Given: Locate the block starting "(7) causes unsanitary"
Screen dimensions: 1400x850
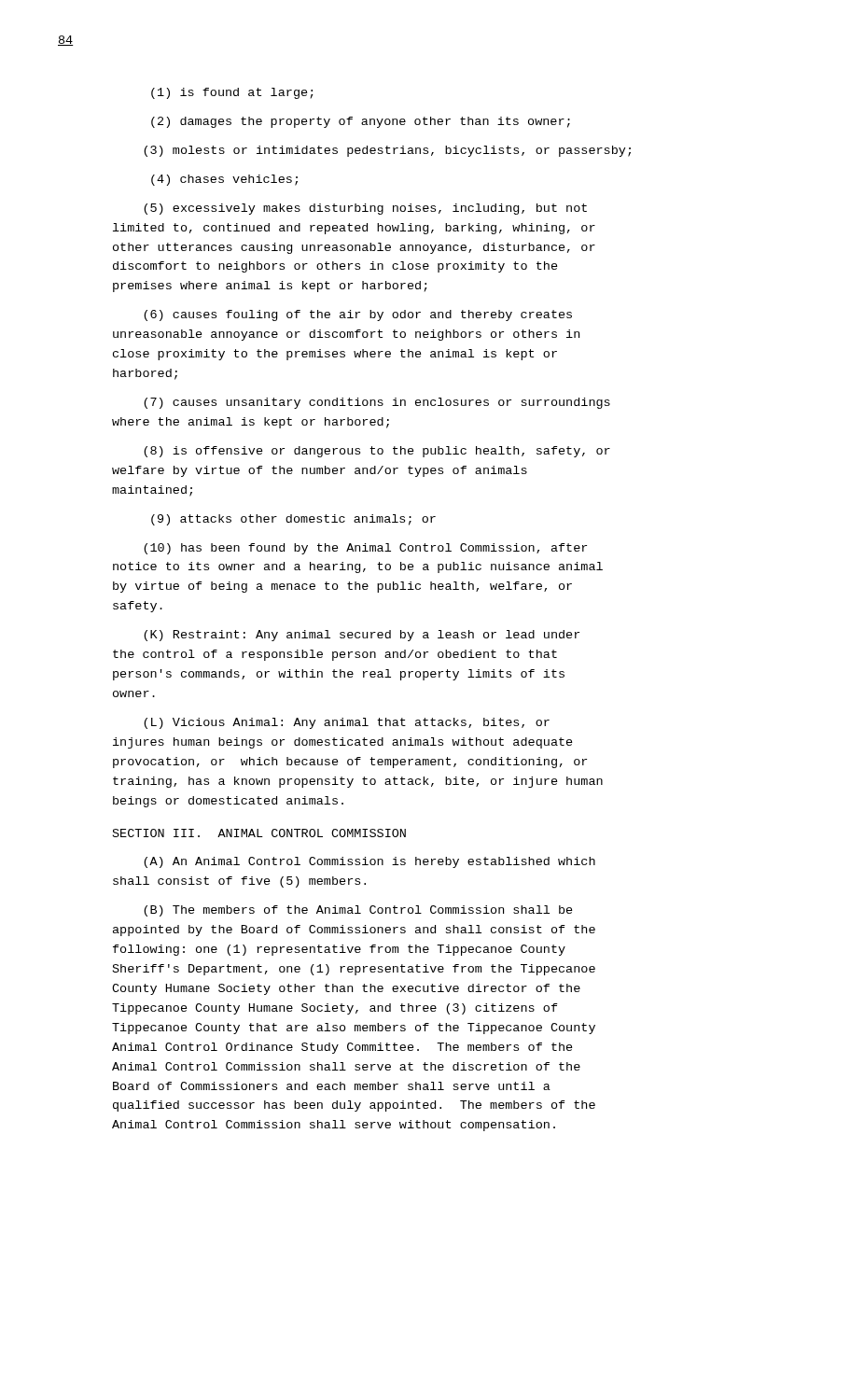Looking at the screenshot, I should [x=361, y=413].
